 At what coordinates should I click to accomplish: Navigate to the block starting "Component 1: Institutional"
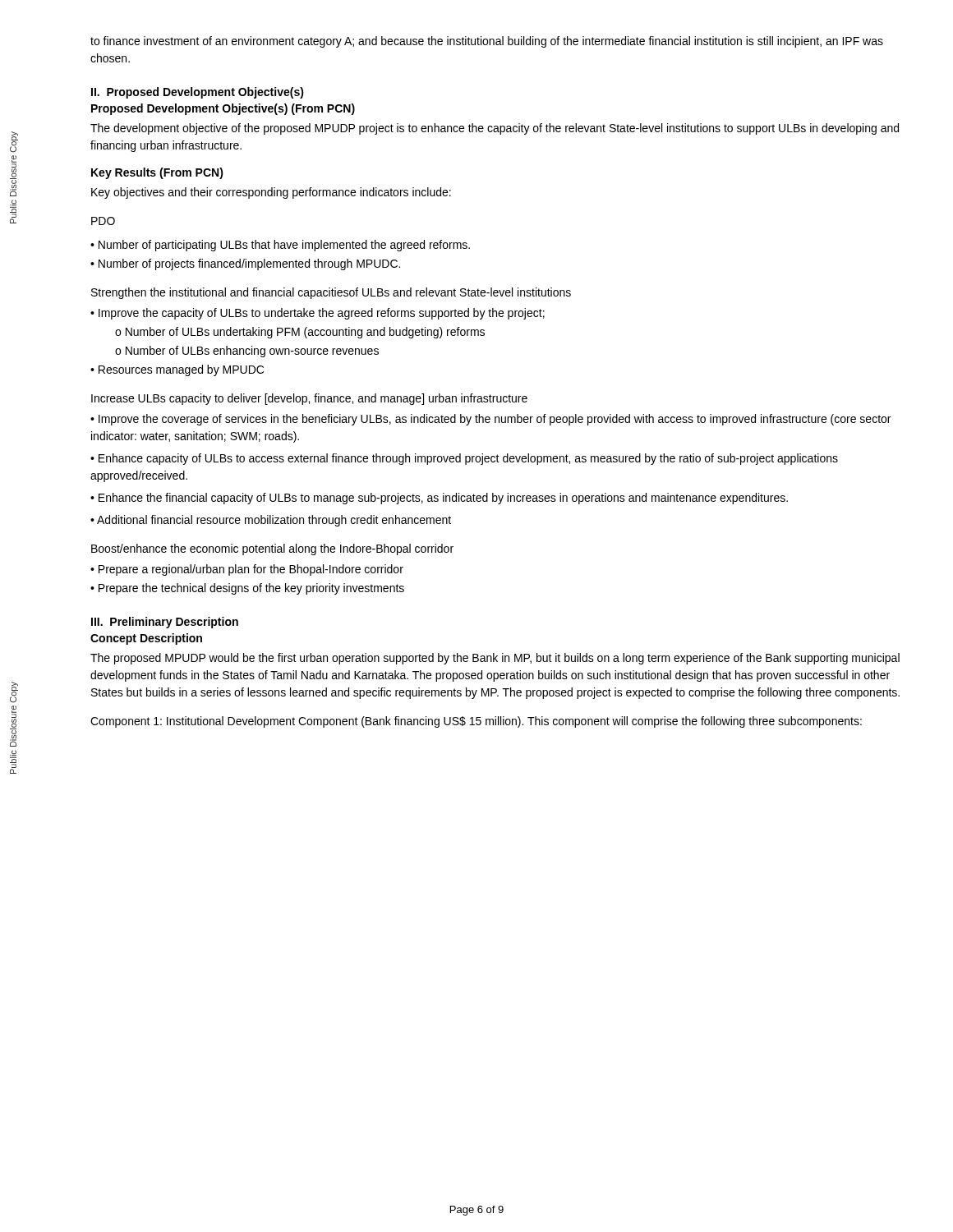click(476, 721)
